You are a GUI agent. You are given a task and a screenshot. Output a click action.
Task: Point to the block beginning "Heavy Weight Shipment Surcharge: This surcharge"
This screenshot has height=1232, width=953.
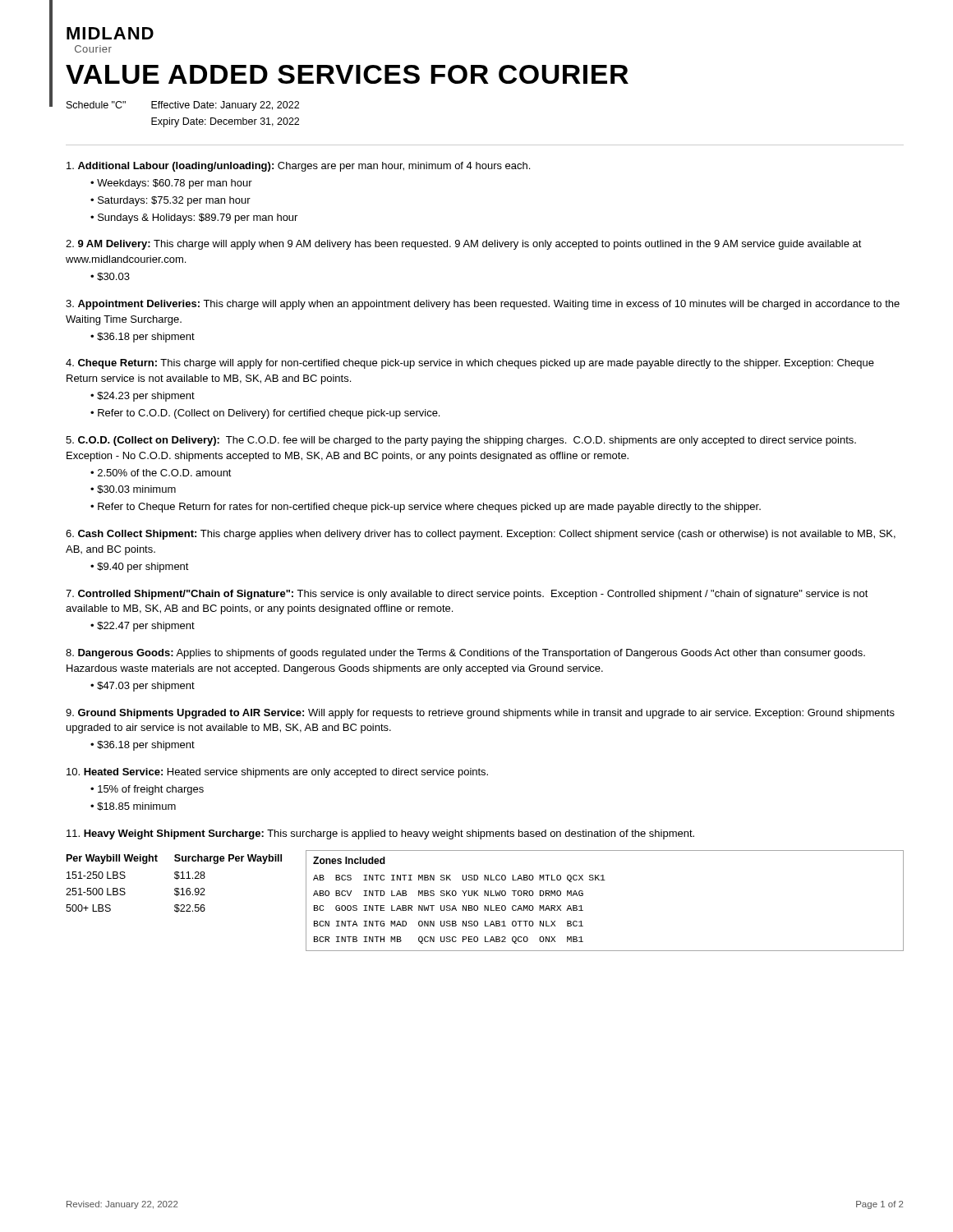click(485, 834)
